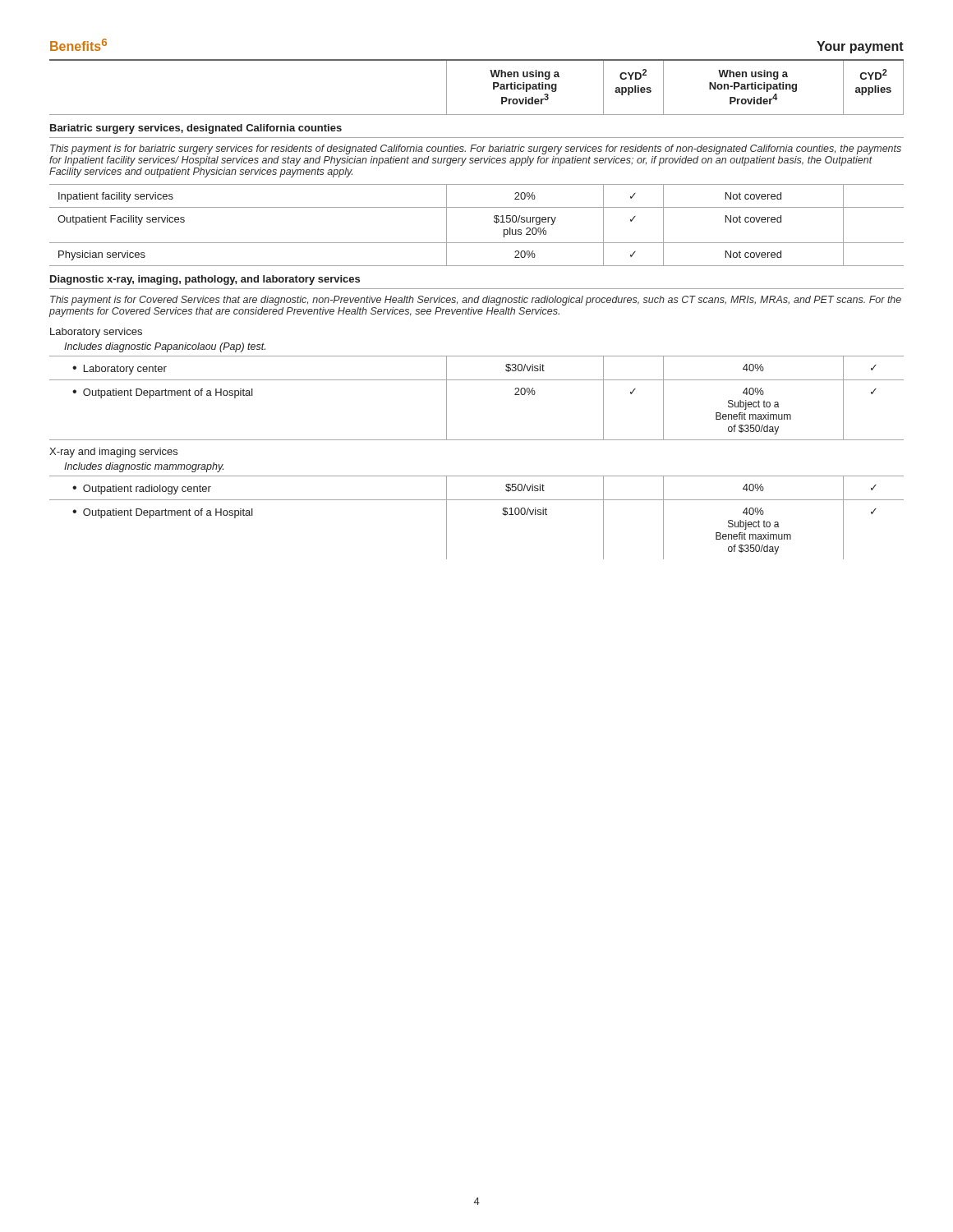Find the table that mentions "When using a"
This screenshot has width=953, height=1232.
pyautogui.click(x=476, y=296)
